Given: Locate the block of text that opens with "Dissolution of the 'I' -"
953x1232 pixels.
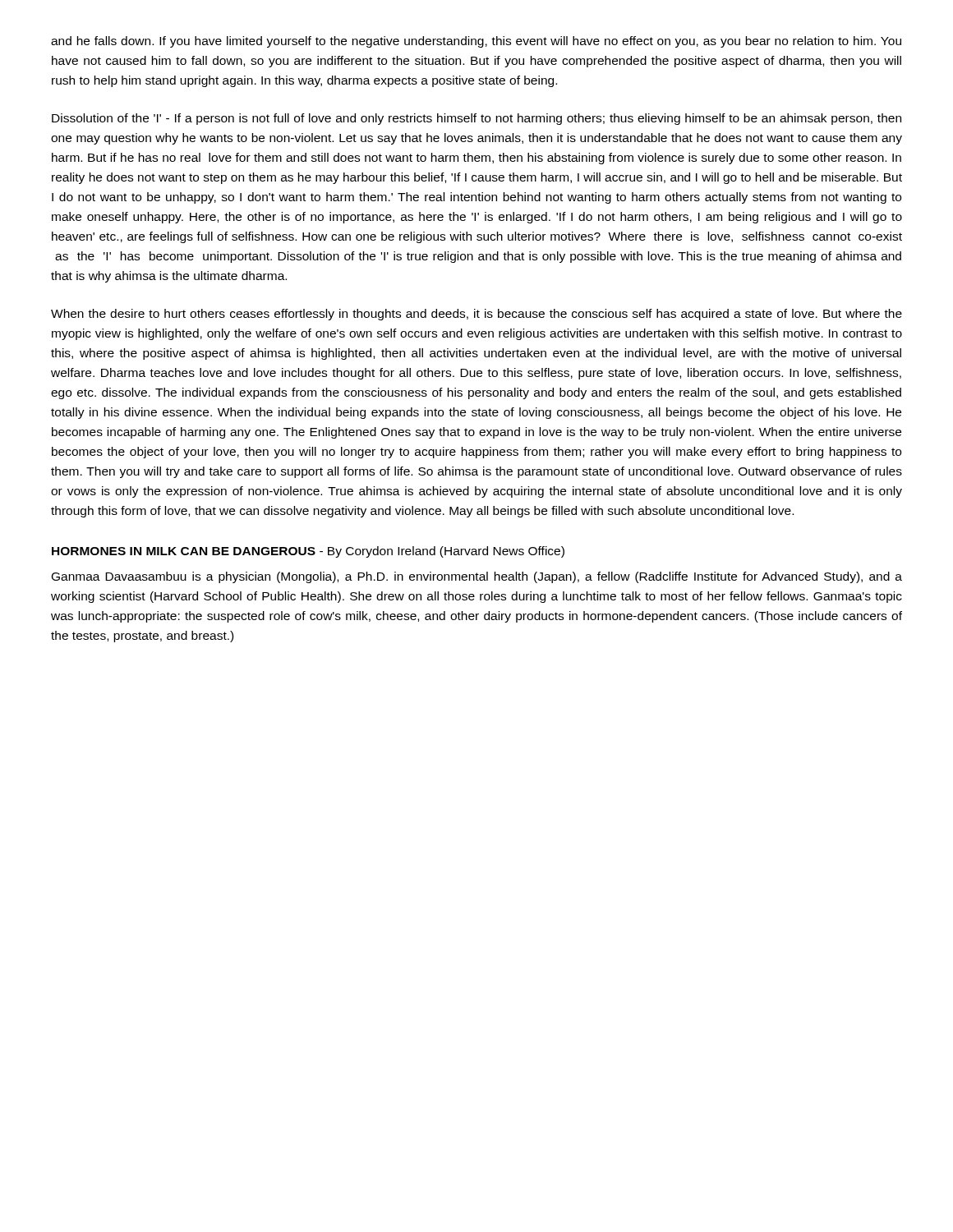Looking at the screenshot, I should coord(476,197).
